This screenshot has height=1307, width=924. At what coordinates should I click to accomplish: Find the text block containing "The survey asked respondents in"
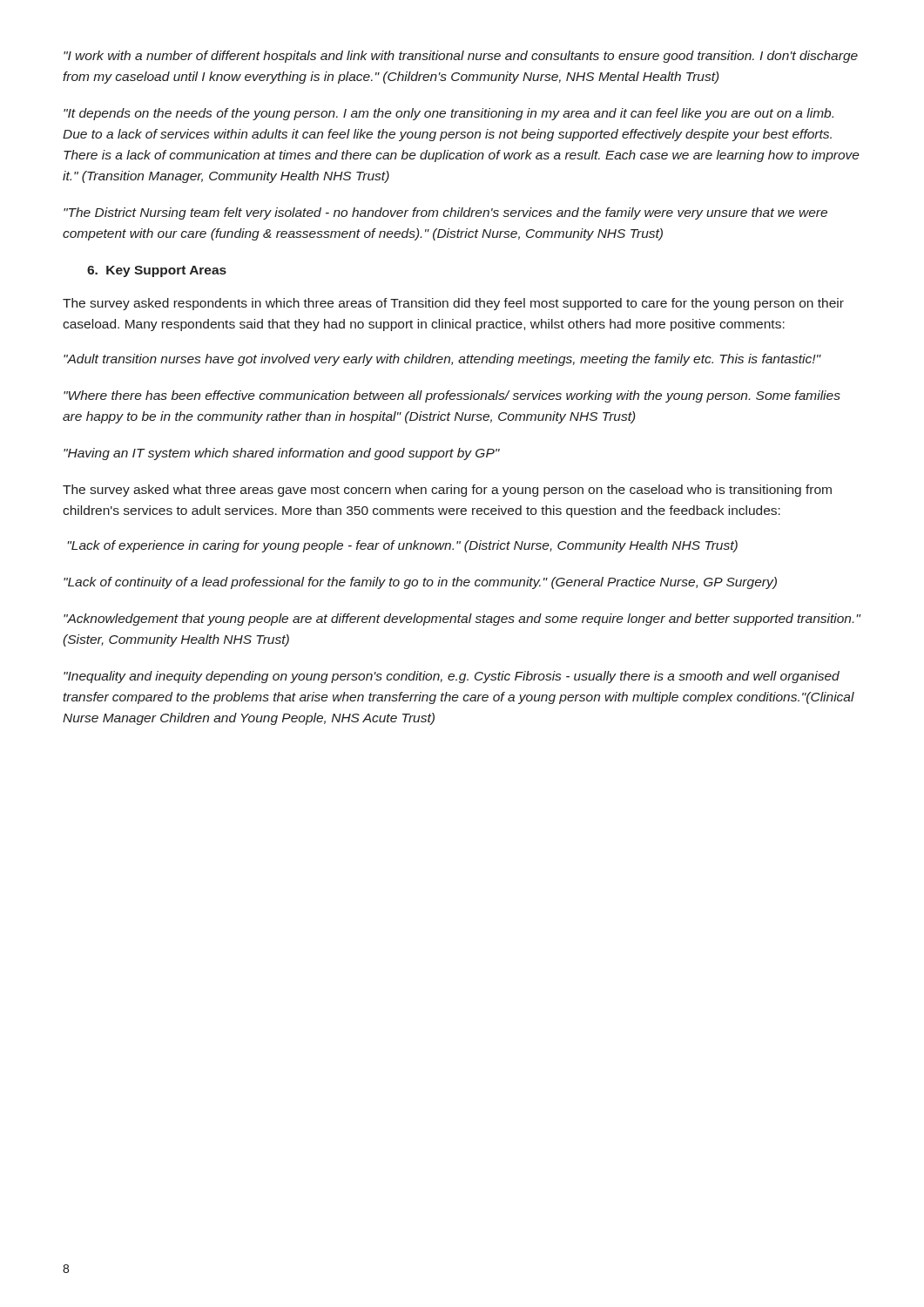pos(453,313)
